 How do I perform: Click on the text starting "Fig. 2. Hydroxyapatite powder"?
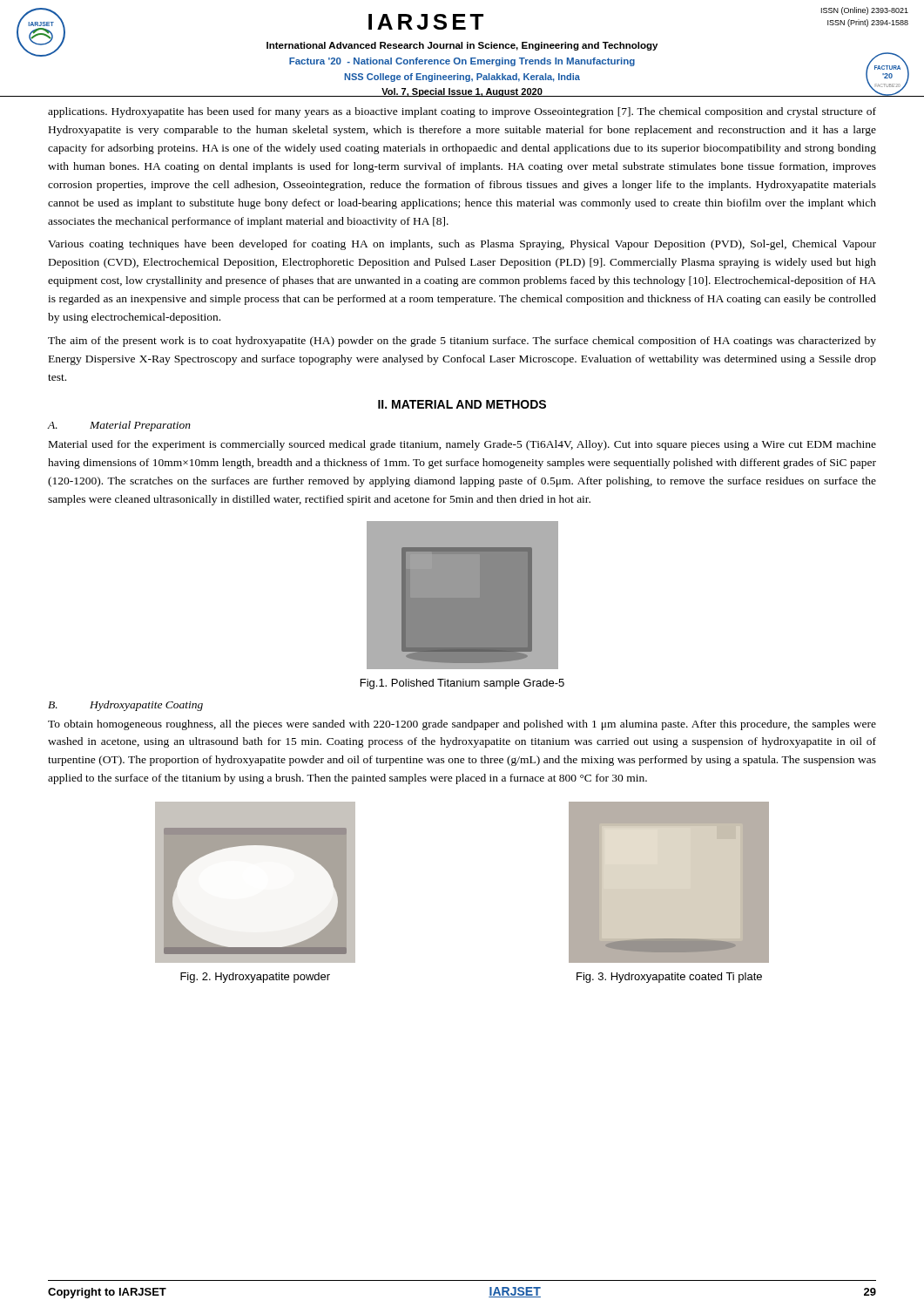tap(255, 976)
